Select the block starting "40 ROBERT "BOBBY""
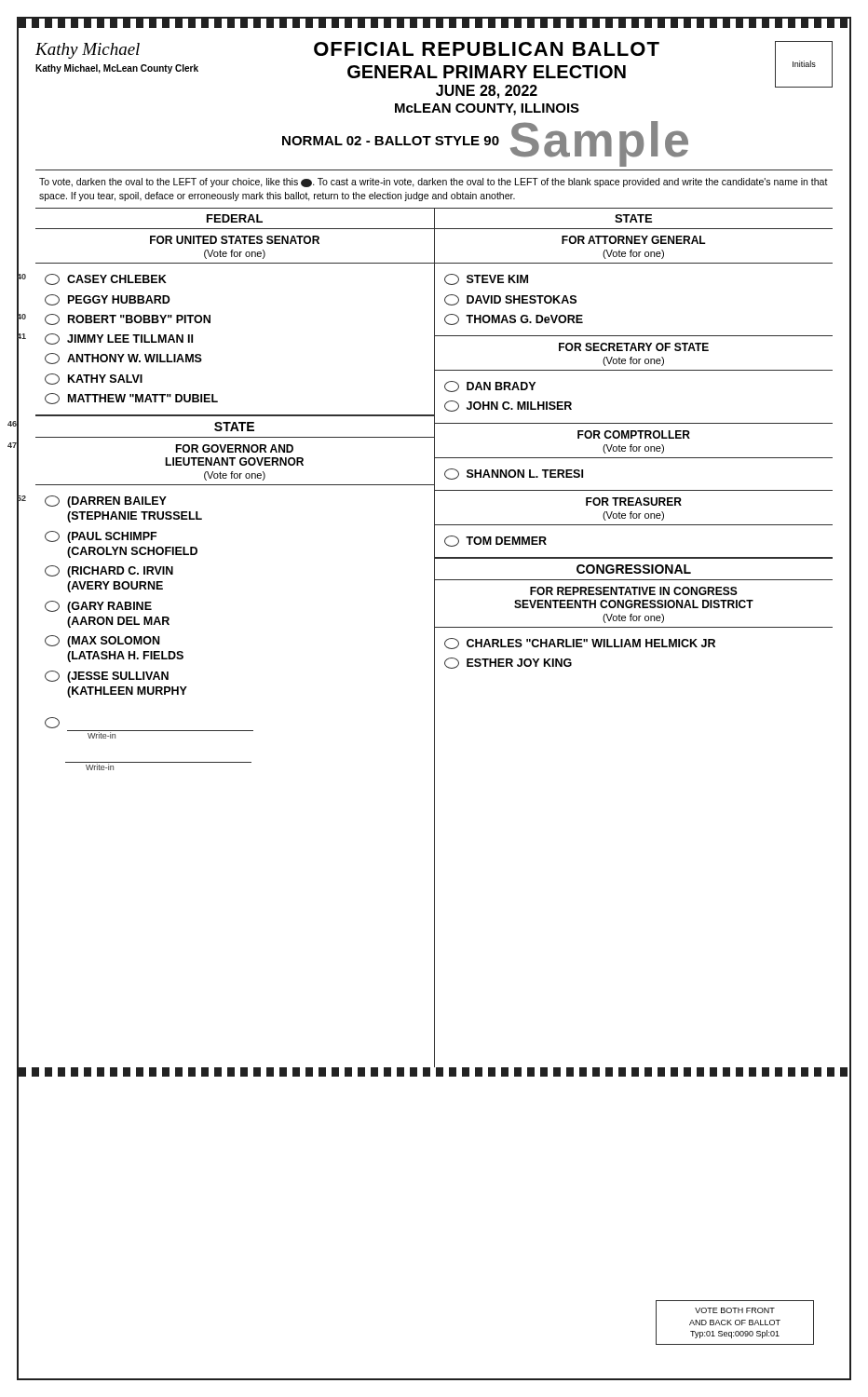Image resolution: width=868 pixels, height=1397 pixels. tap(128, 319)
